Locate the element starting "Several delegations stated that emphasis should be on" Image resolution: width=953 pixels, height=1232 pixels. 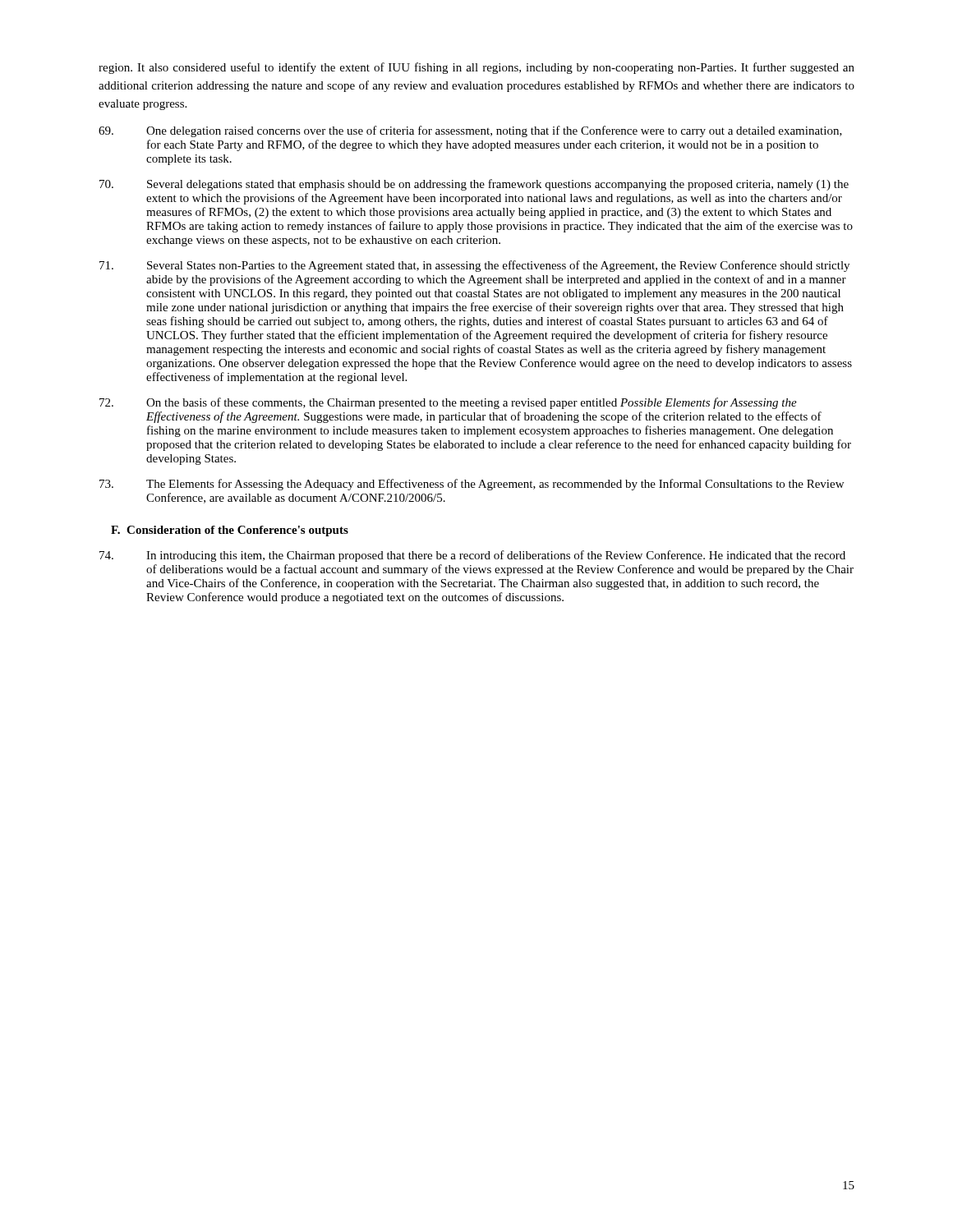tap(476, 213)
